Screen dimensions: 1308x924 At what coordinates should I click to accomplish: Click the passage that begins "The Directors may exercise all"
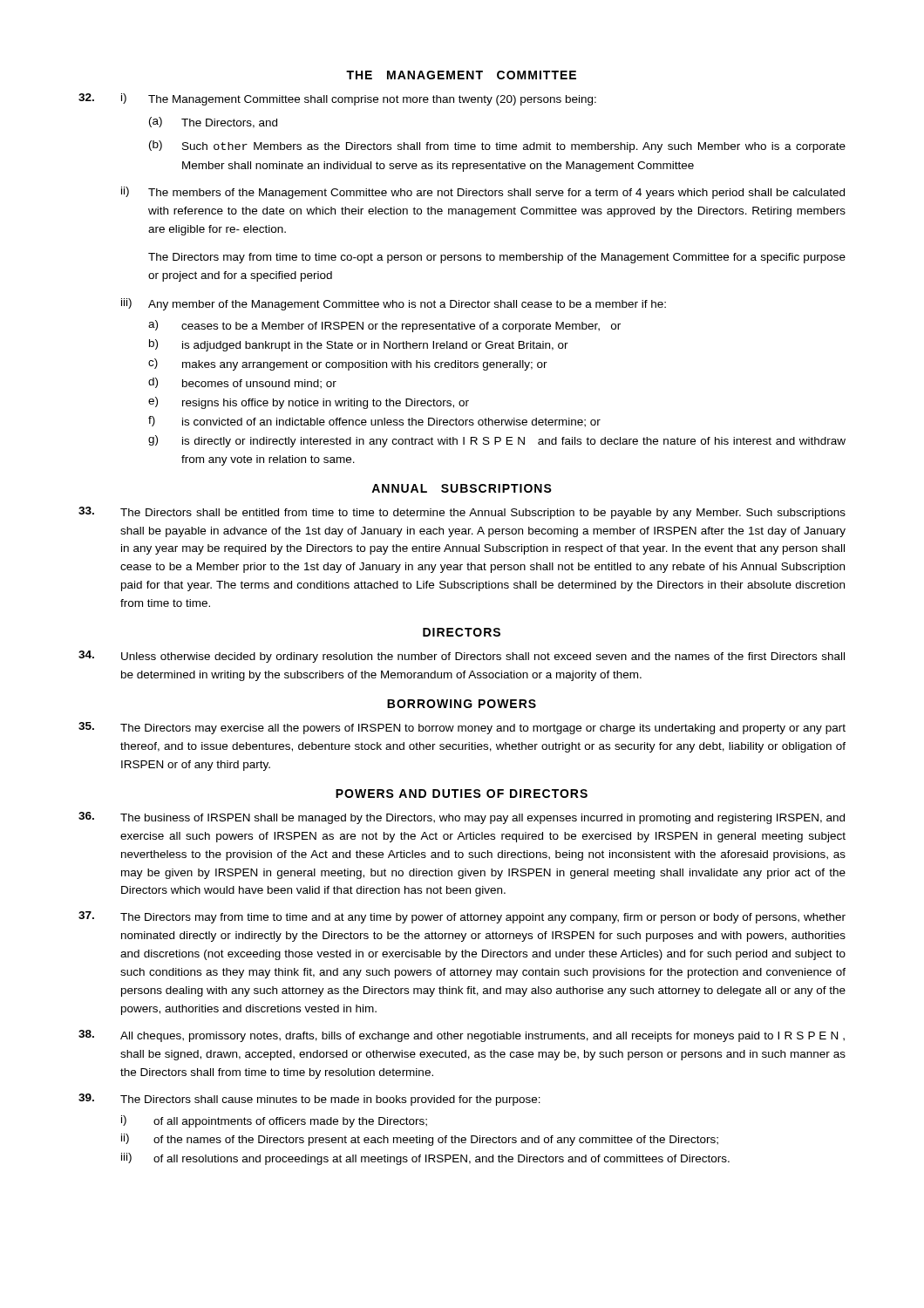[462, 747]
